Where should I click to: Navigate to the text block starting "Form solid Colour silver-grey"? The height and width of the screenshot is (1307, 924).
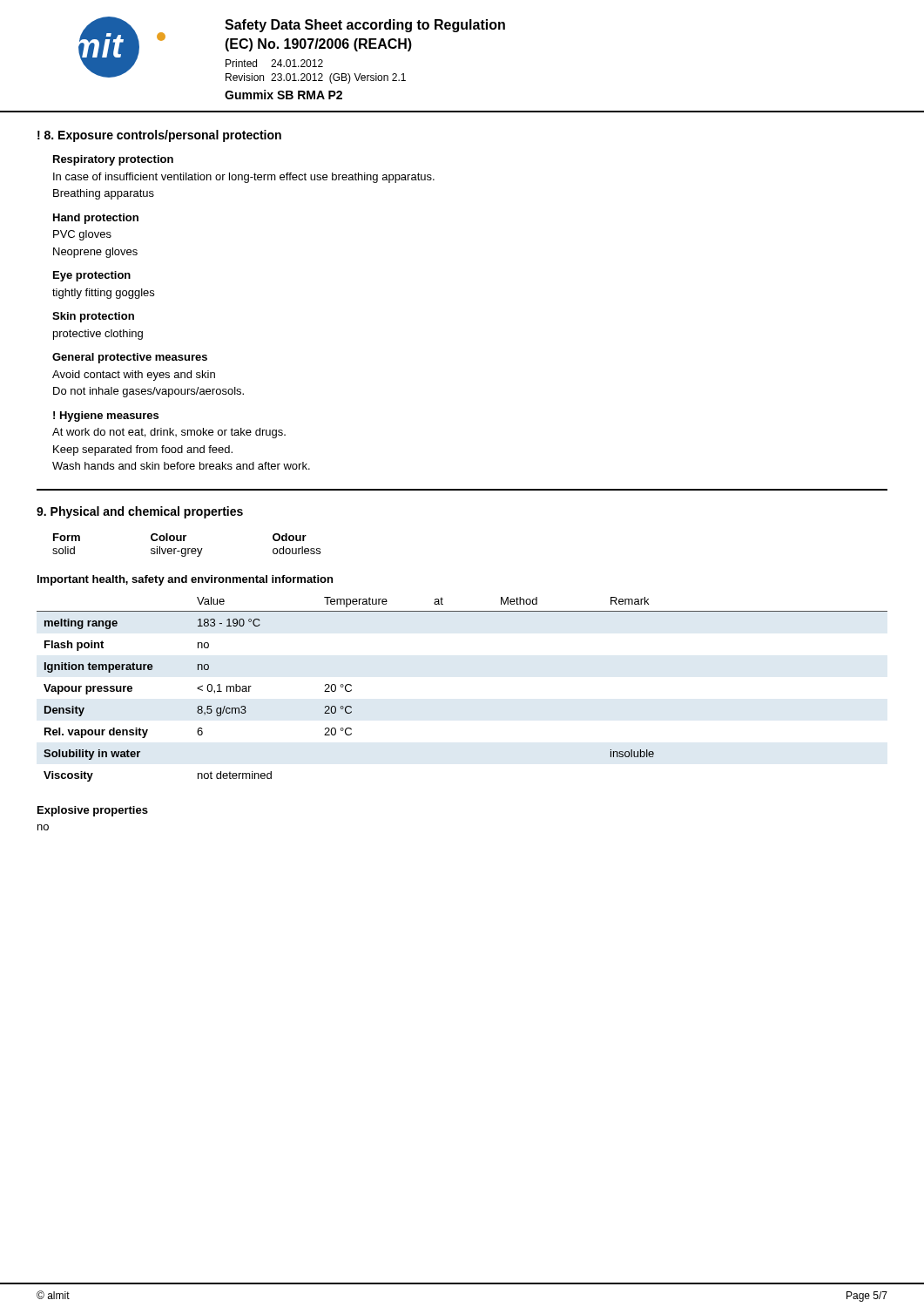point(187,543)
